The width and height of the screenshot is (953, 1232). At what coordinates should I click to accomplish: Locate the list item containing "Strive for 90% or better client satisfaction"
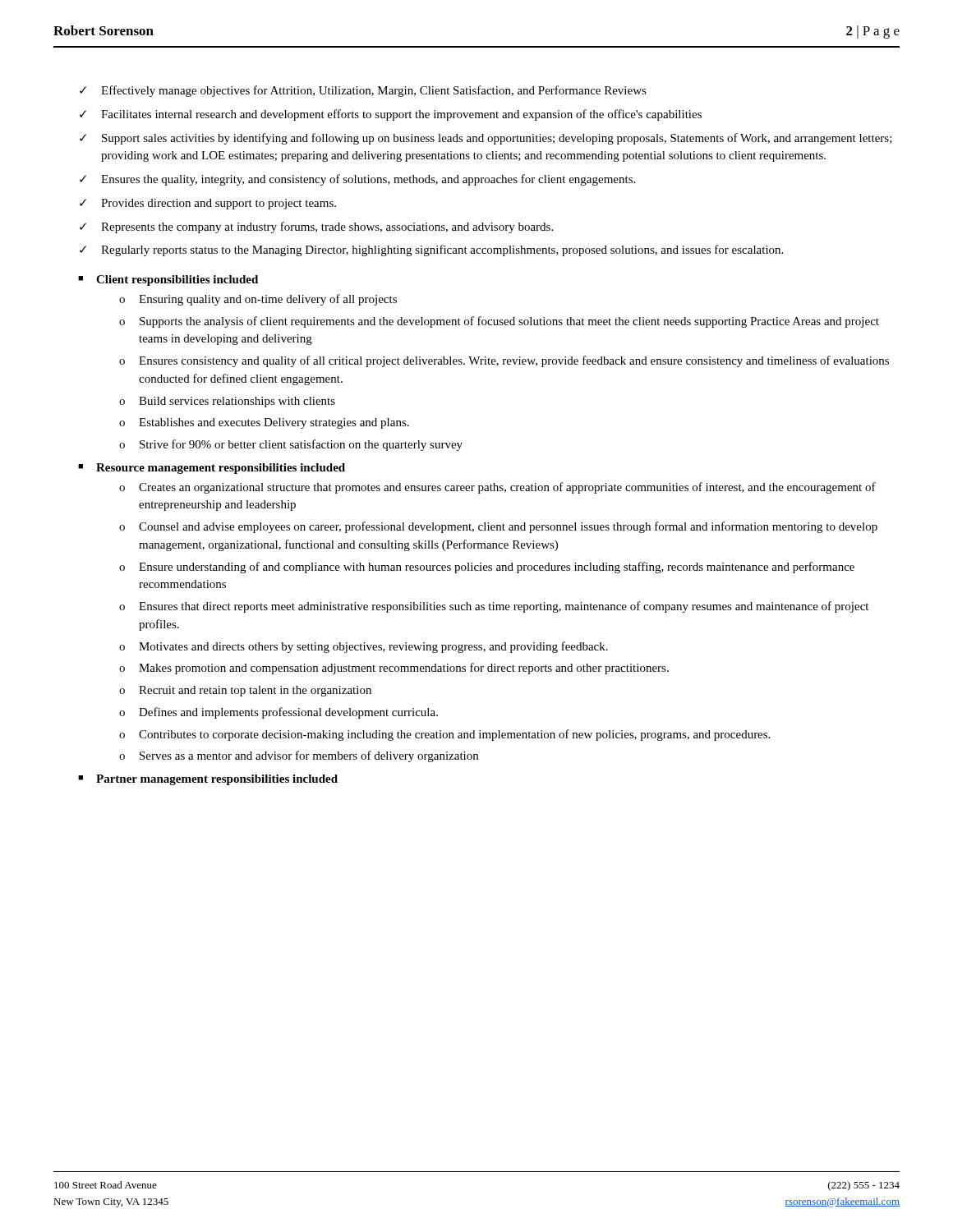301,444
